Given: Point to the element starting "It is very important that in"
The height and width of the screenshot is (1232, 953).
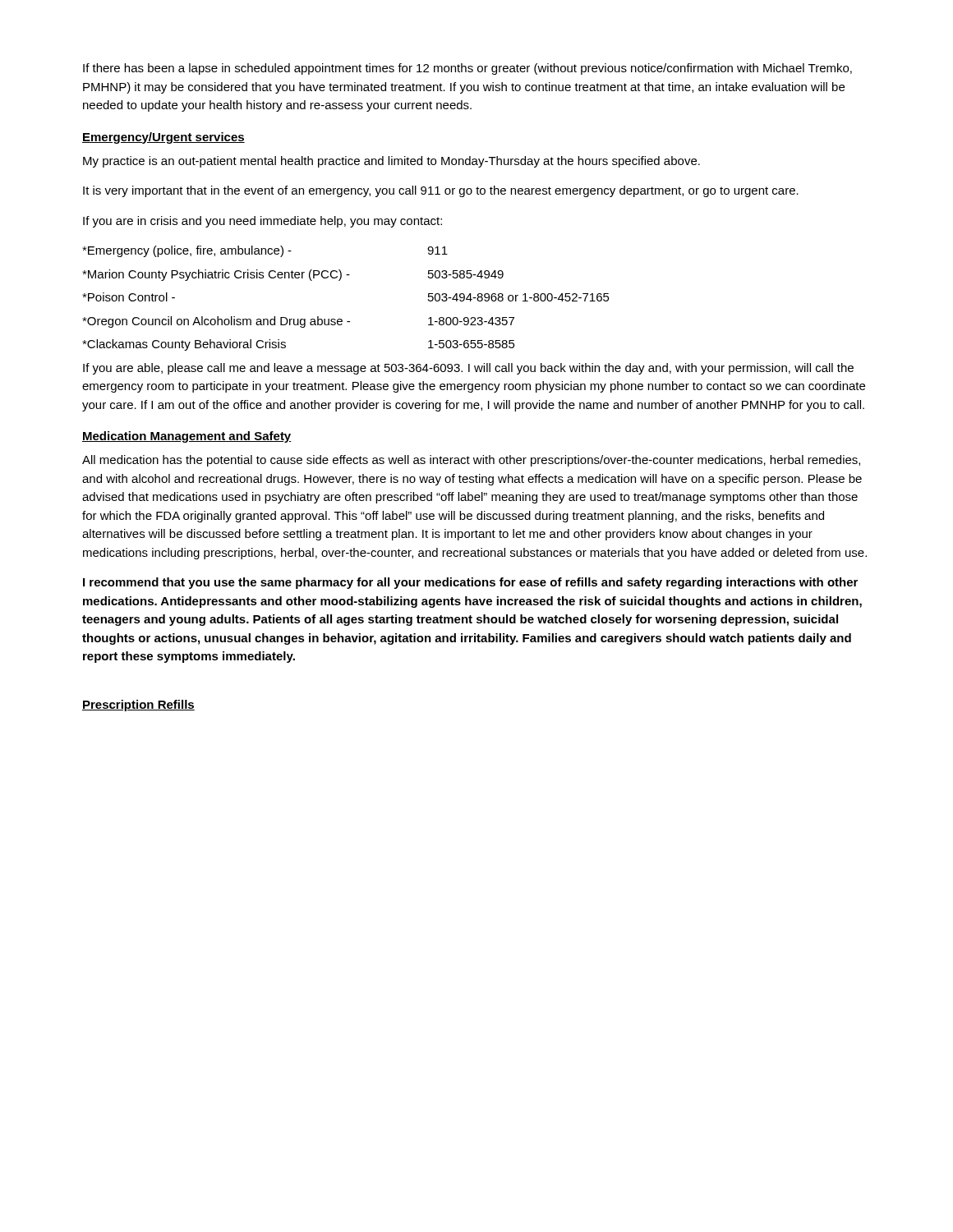Looking at the screenshot, I should click(441, 190).
